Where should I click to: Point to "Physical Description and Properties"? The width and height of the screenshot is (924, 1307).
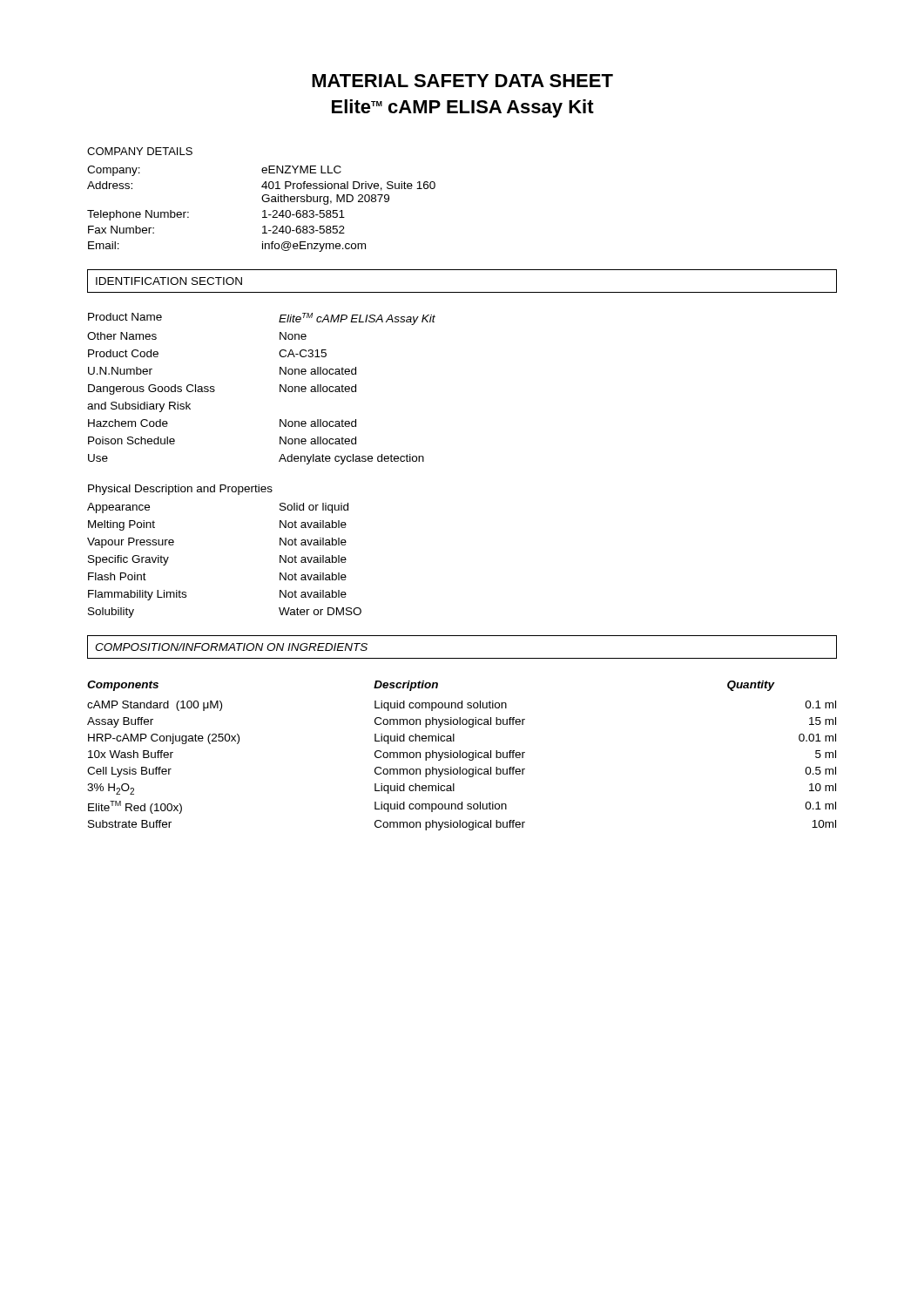180,488
